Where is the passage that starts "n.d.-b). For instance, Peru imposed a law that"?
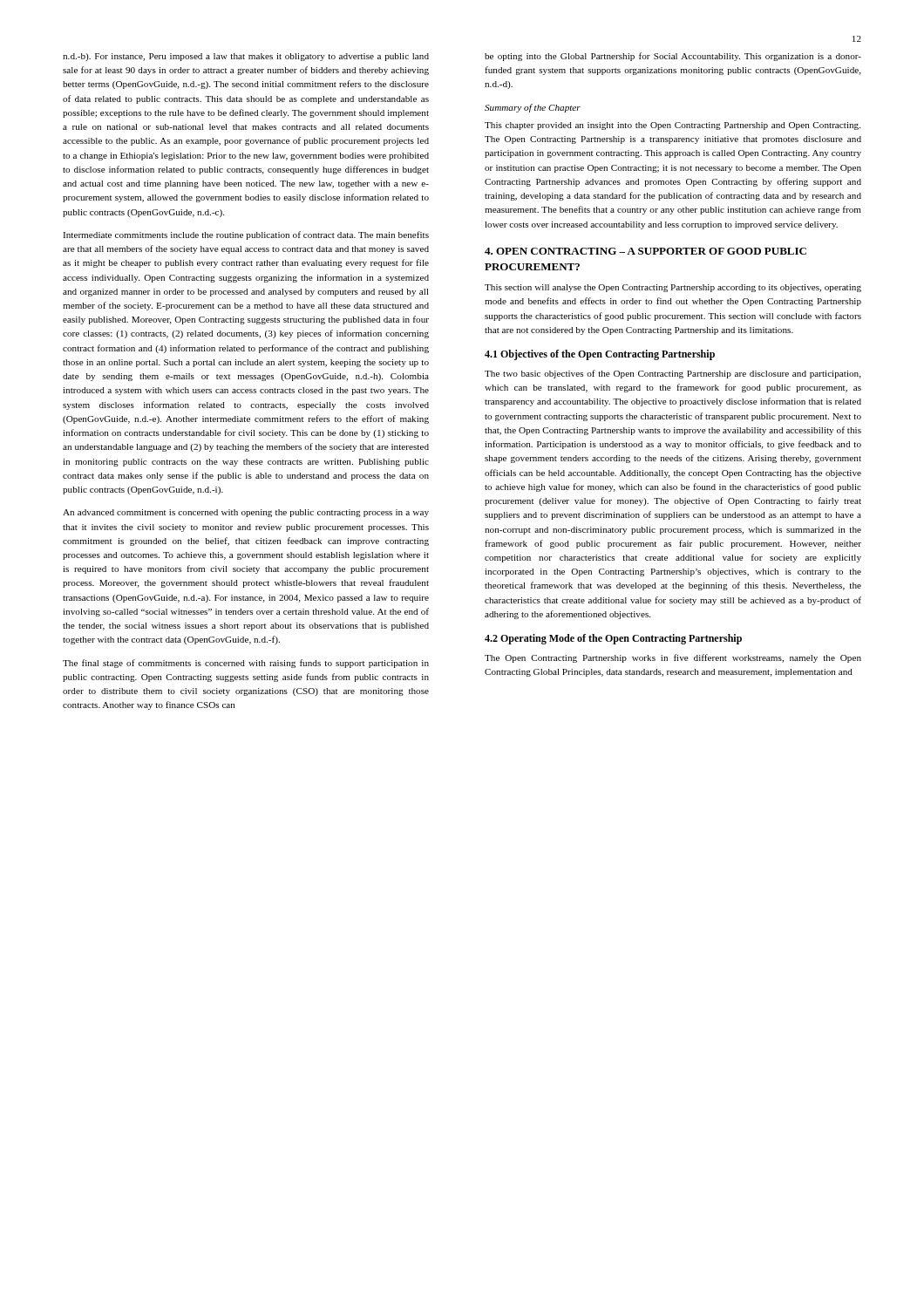 click(246, 134)
